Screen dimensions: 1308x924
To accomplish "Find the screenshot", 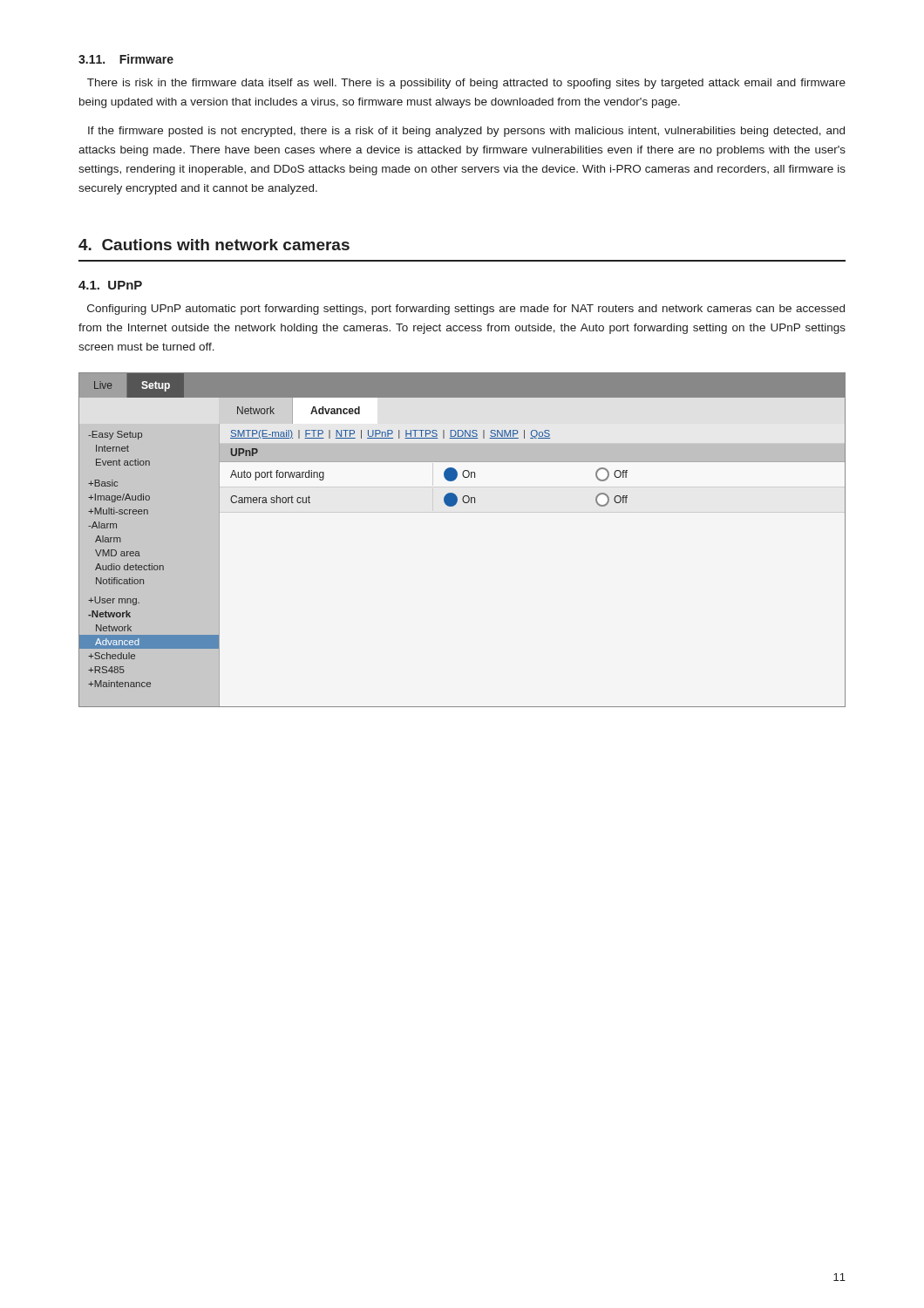I will coord(462,540).
